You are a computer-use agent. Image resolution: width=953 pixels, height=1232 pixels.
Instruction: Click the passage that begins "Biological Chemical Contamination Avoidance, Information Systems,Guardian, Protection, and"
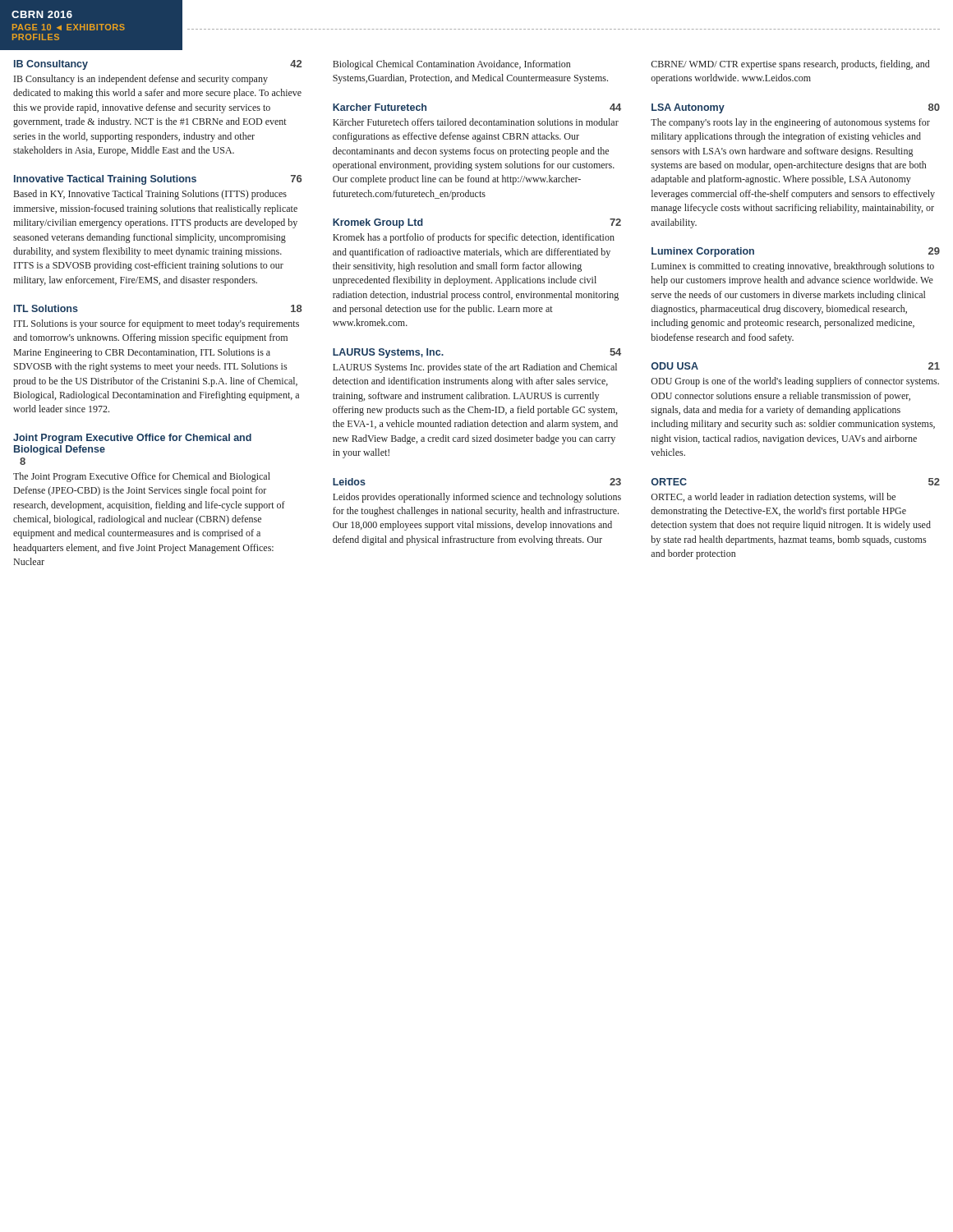pos(477,72)
